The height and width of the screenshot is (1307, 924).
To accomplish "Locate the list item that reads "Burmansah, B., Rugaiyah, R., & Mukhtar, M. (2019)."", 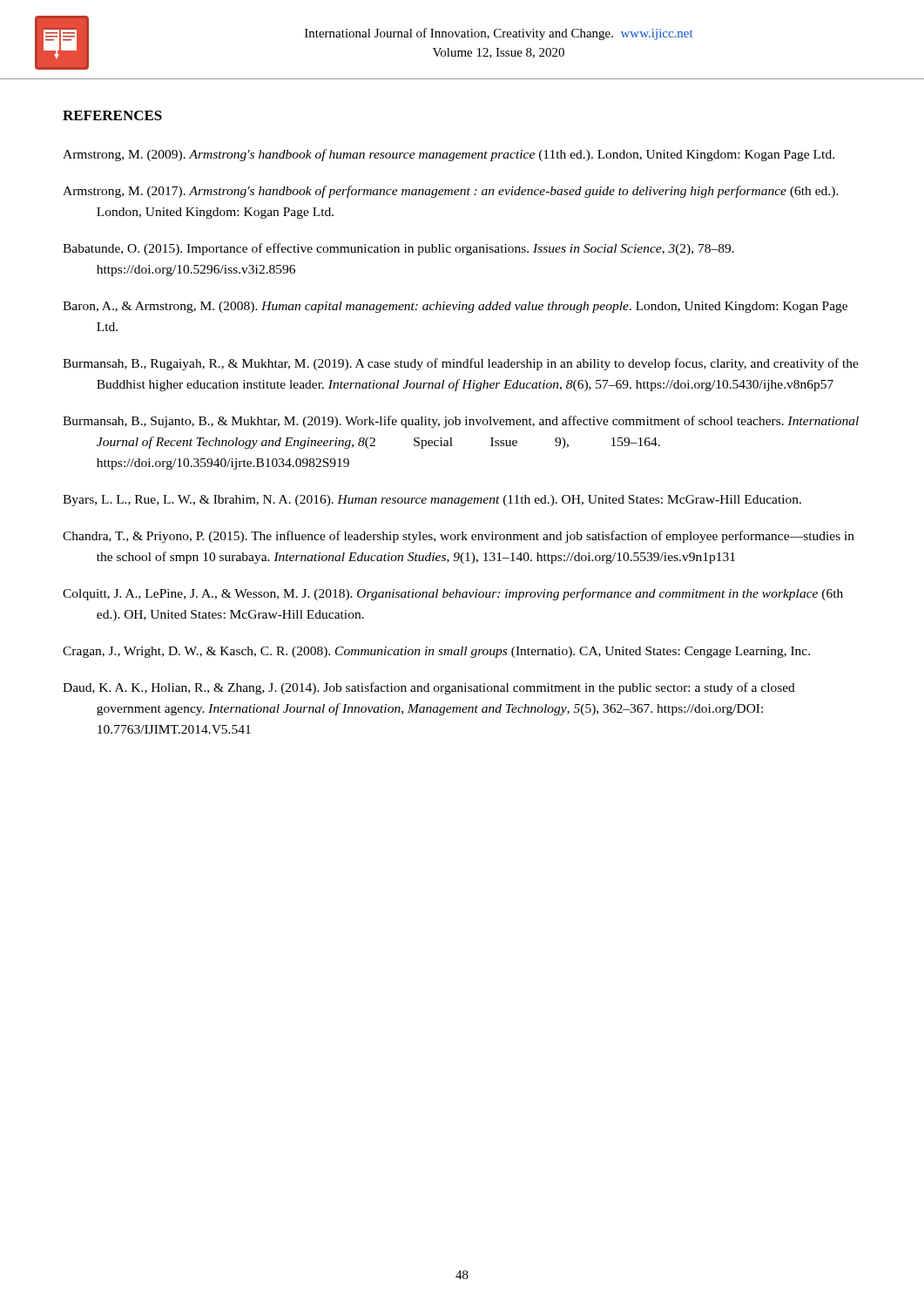I will click(x=461, y=373).
